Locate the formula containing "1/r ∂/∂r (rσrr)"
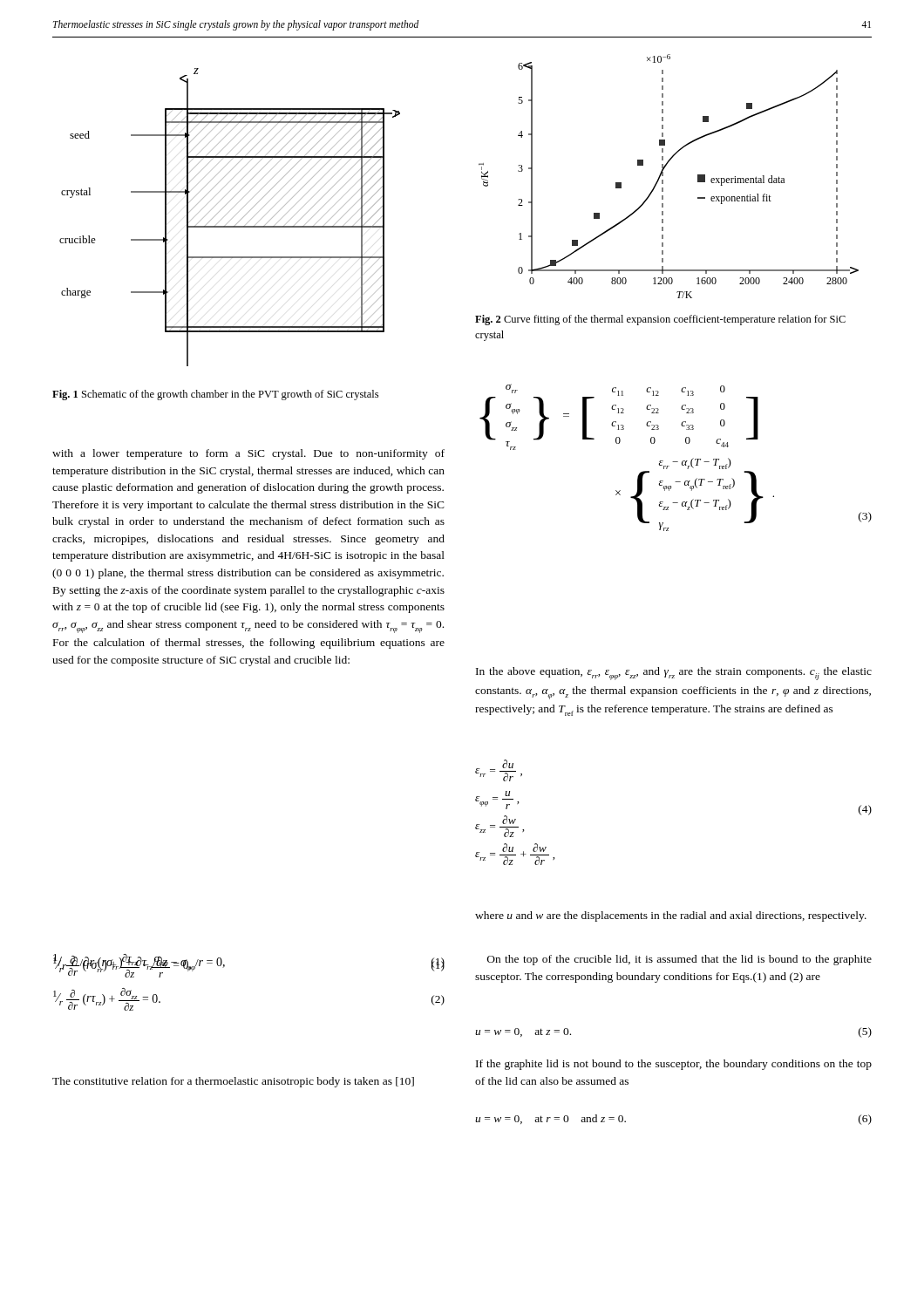Viewport: 924px width, 1308px height. click(x=111, y=964)
